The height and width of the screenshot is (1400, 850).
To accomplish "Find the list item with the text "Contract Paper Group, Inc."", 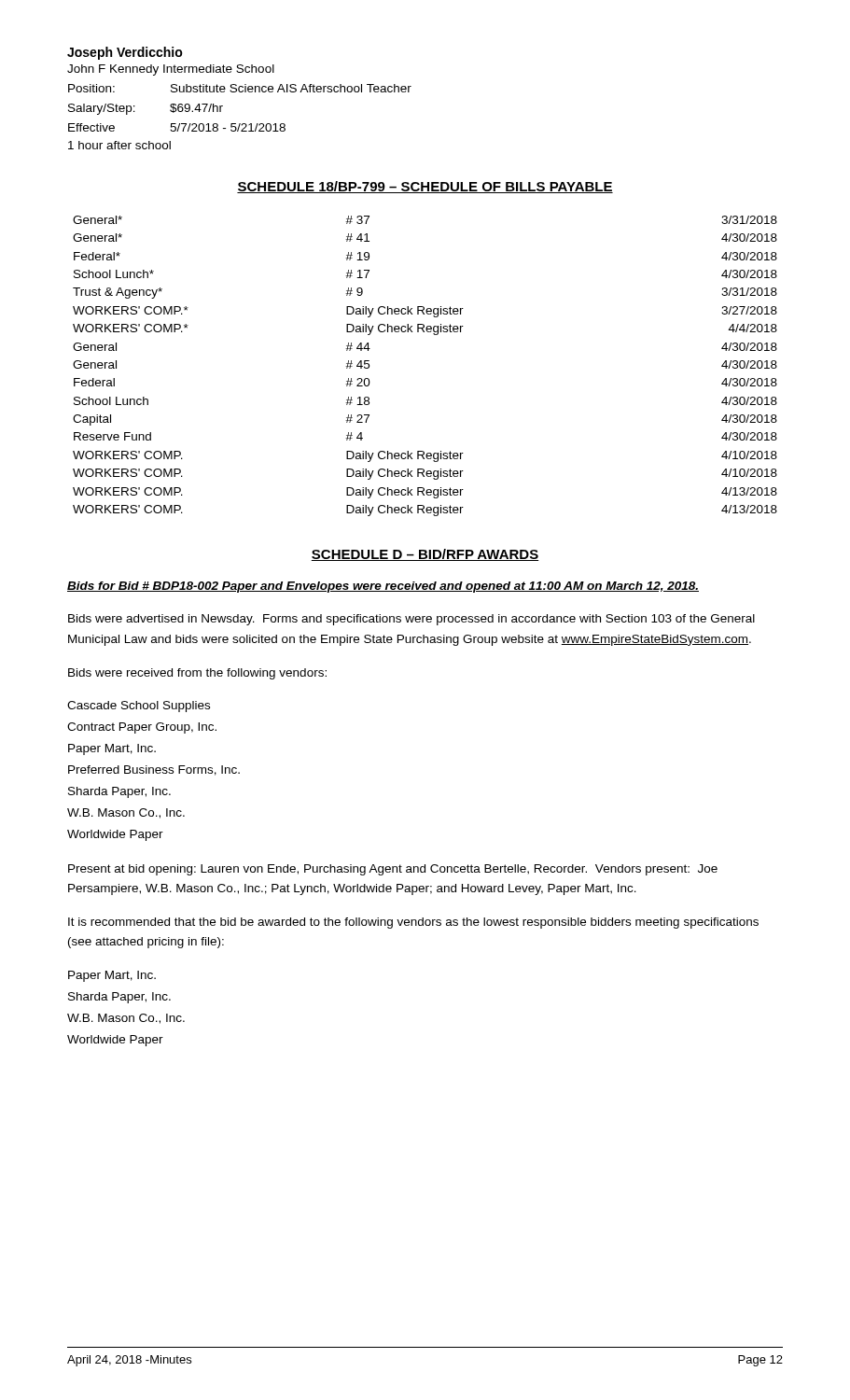I will coord(142,727).
